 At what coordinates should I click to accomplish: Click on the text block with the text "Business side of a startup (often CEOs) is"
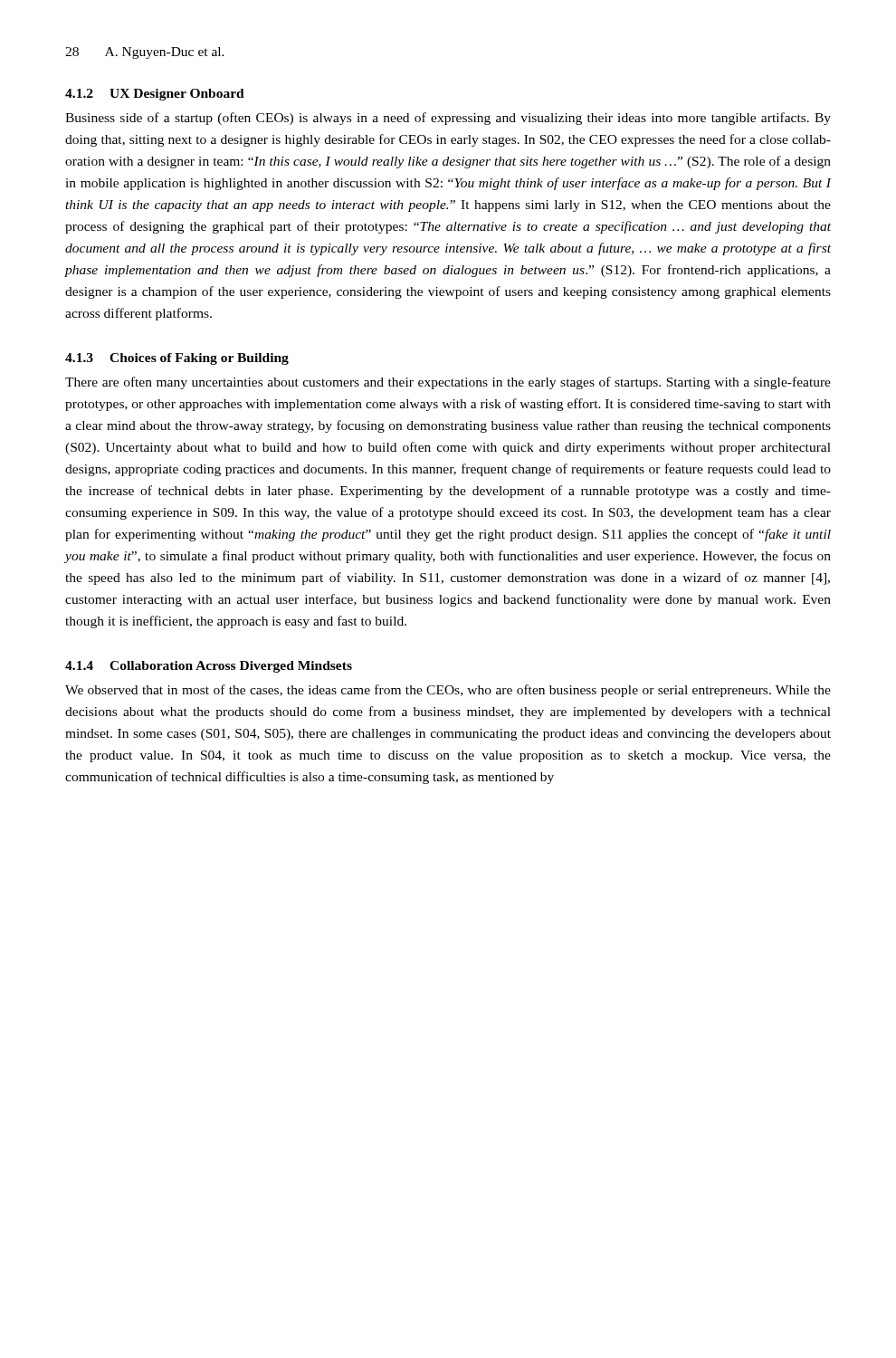448,215
